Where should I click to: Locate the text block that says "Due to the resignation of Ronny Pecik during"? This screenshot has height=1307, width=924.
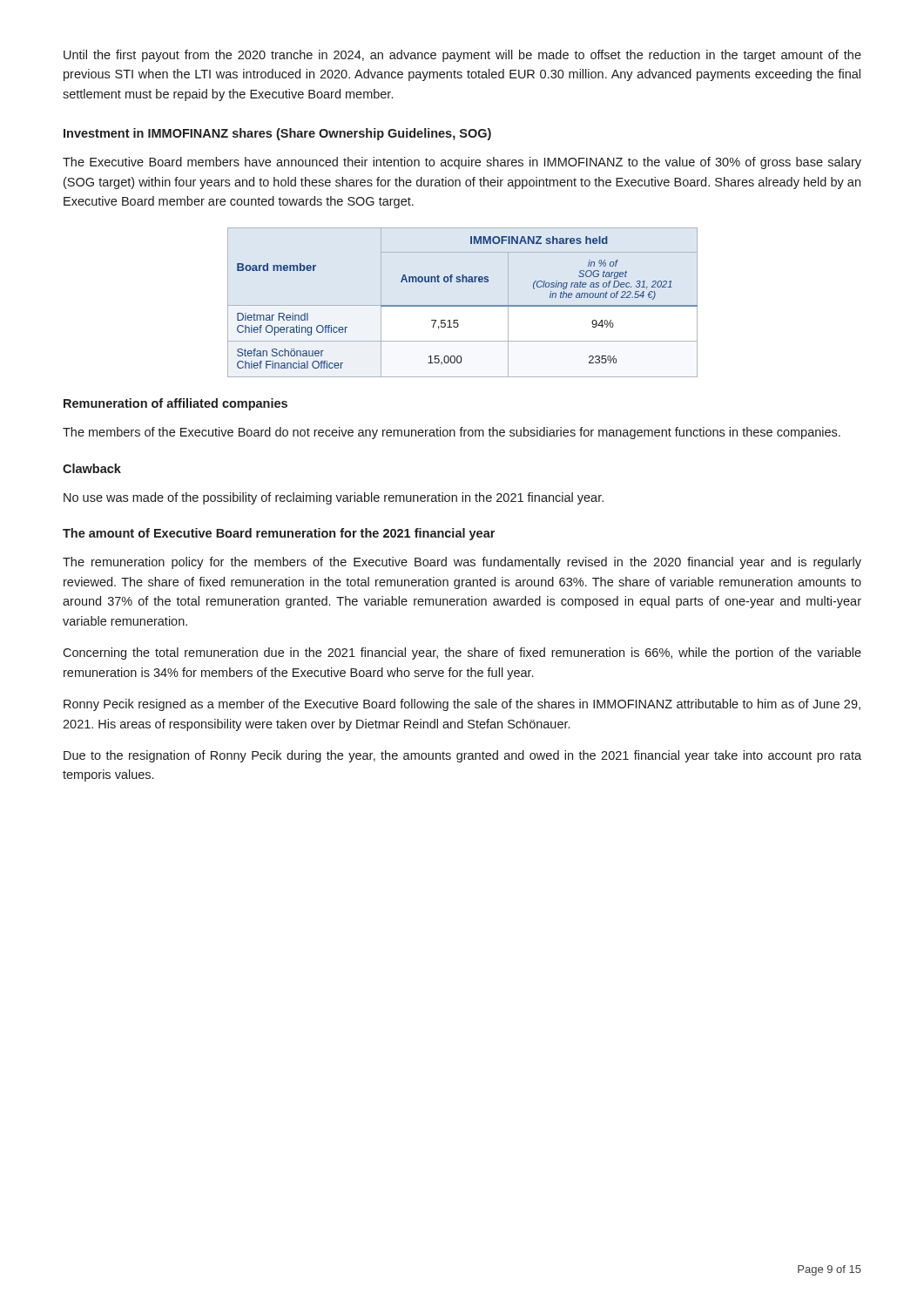pyautogui.click(x=462, y=765)
